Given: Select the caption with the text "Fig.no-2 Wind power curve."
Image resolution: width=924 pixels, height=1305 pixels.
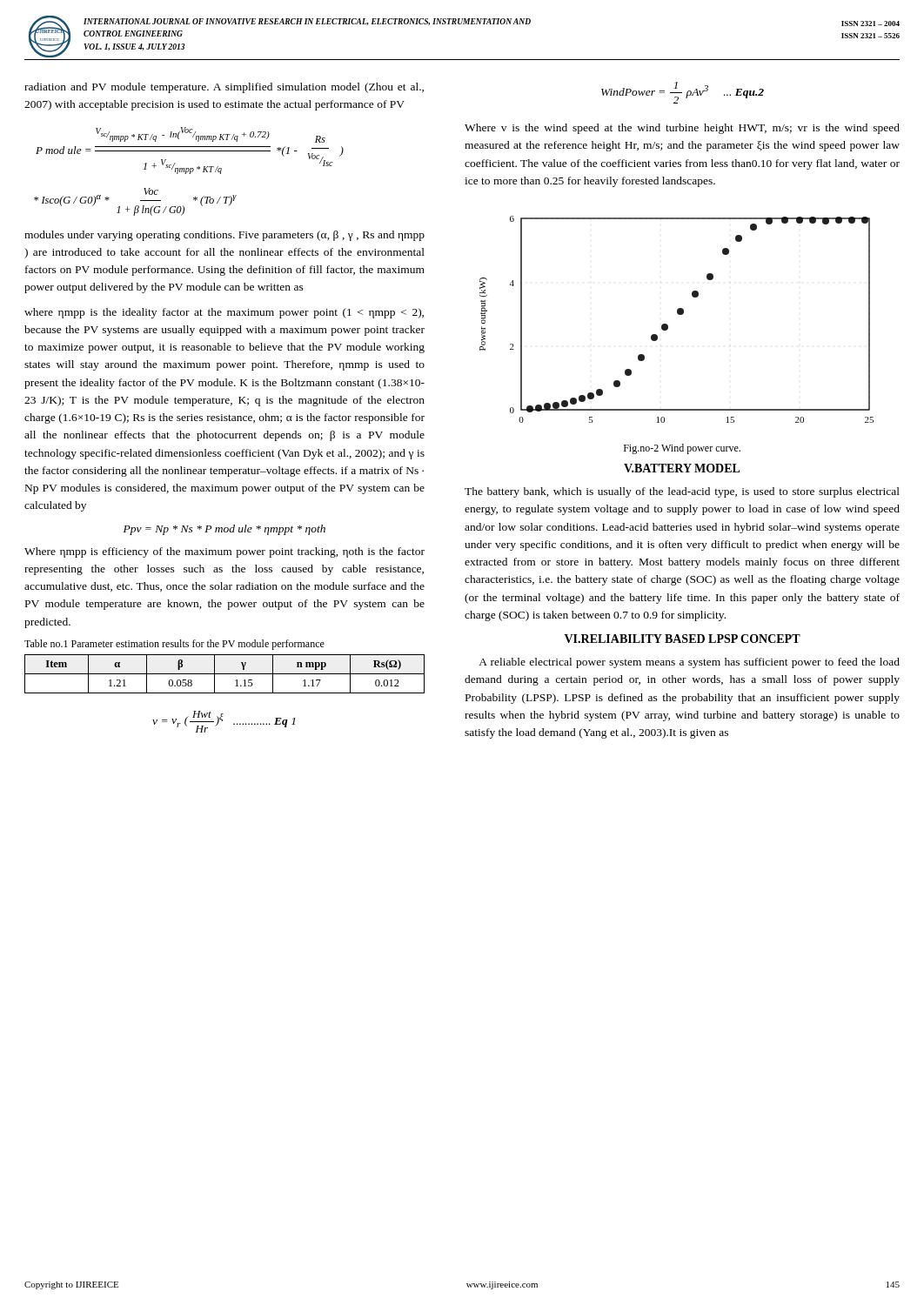Looking at the screenshot, I should click(682, 448).
